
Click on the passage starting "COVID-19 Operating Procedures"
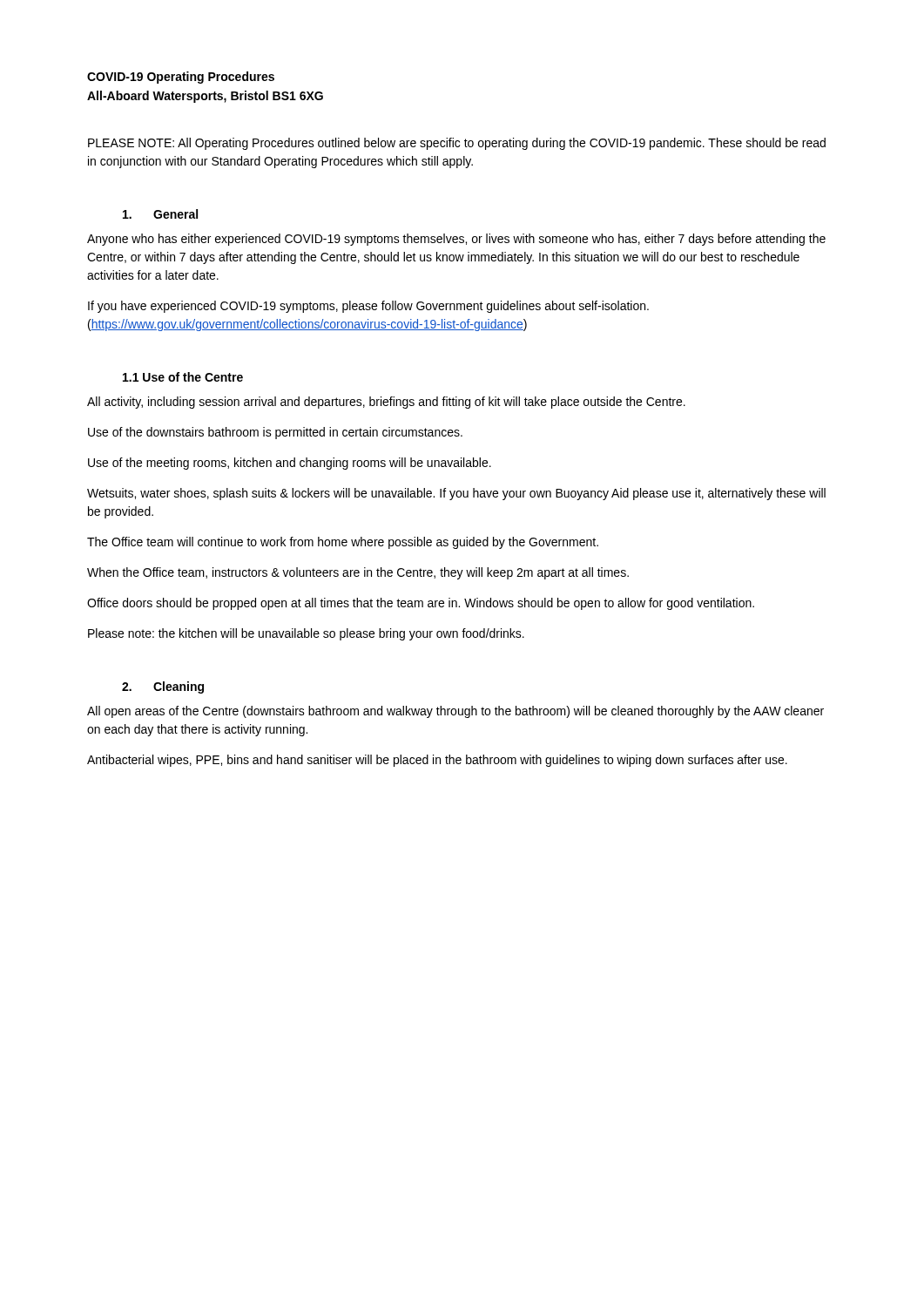click(181, 77)
